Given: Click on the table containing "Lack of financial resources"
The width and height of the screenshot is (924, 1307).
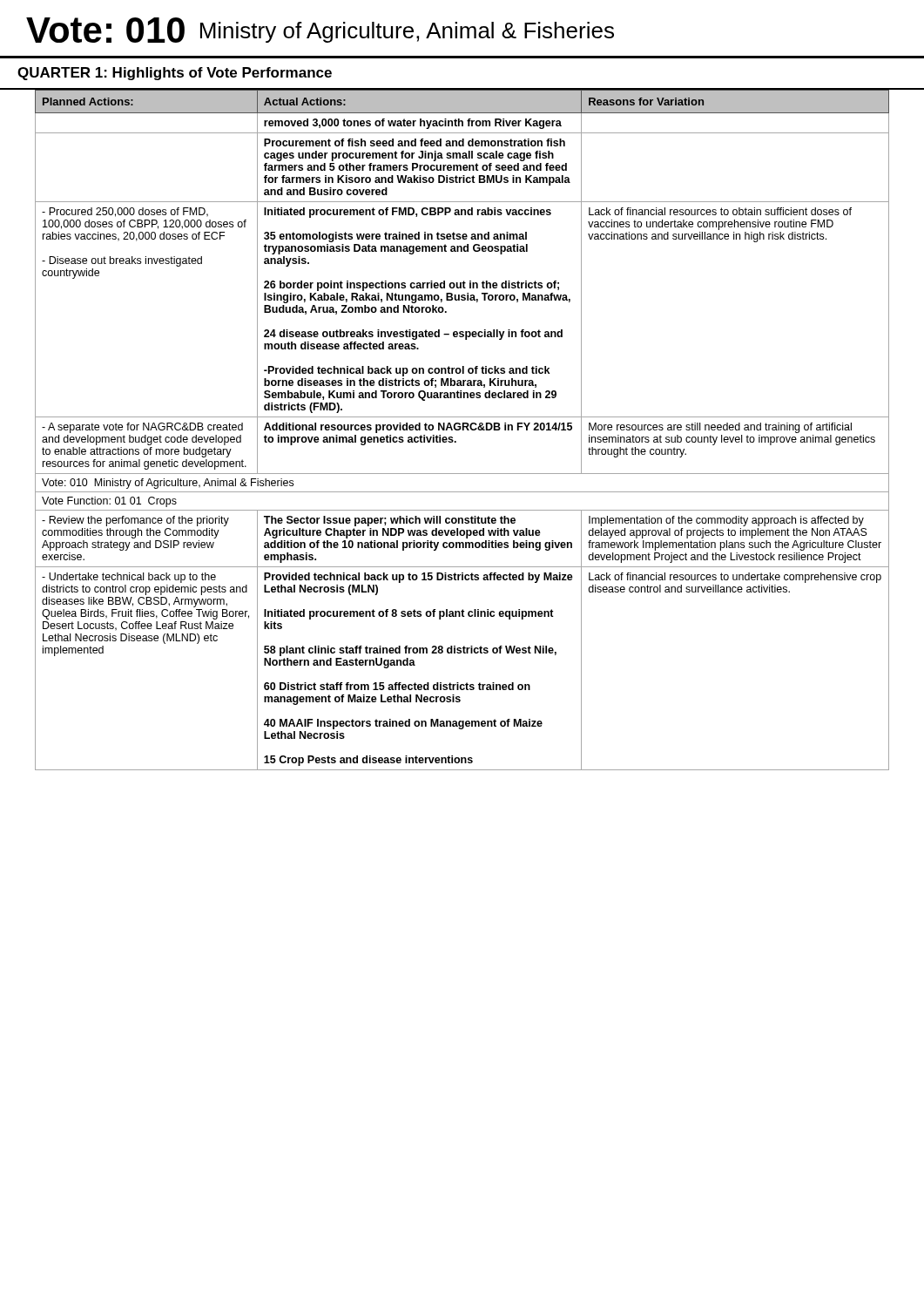Looking at the screenshot, I should click(x=462, y=430).
